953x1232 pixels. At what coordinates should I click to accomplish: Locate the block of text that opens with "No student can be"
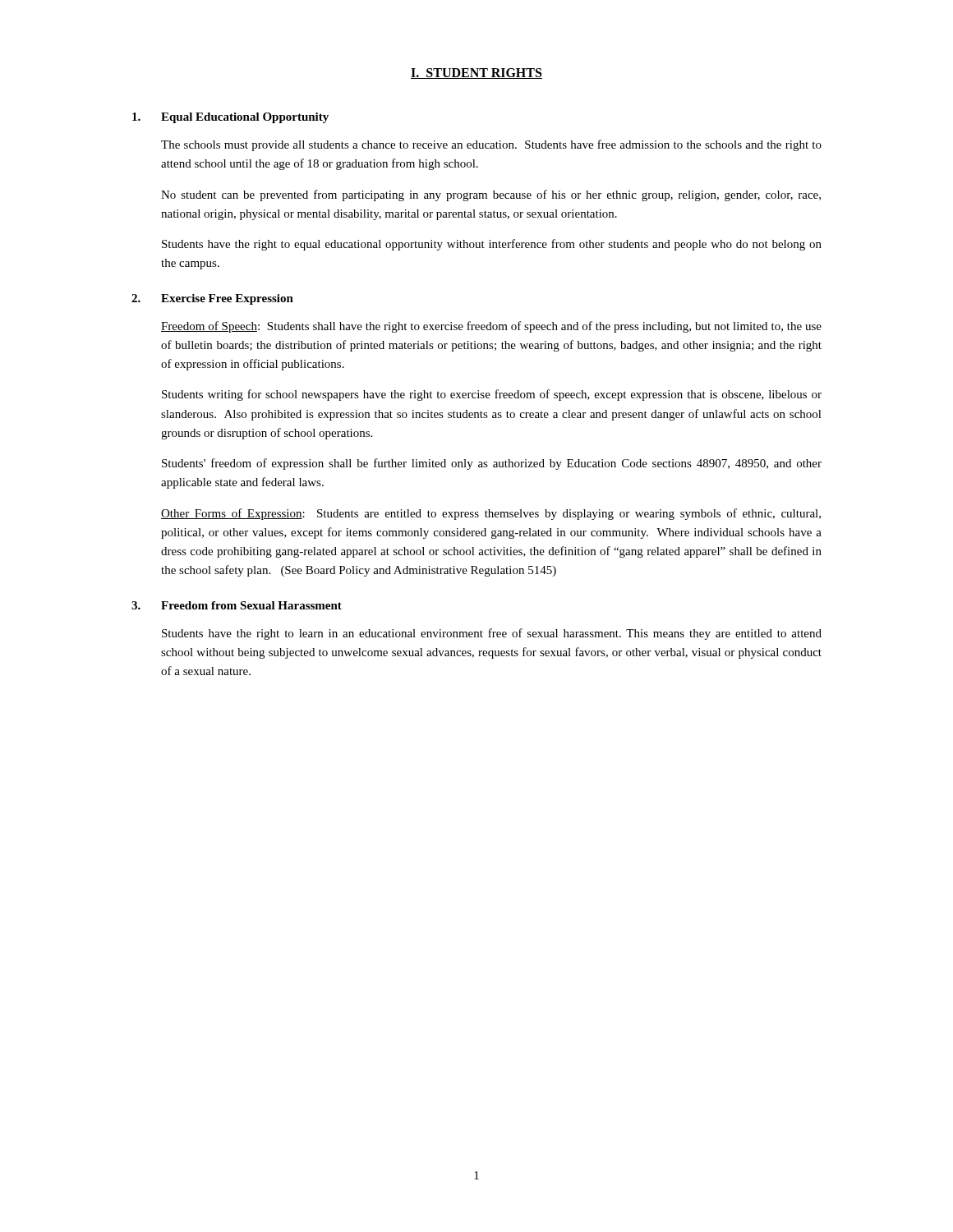[491, 204]
